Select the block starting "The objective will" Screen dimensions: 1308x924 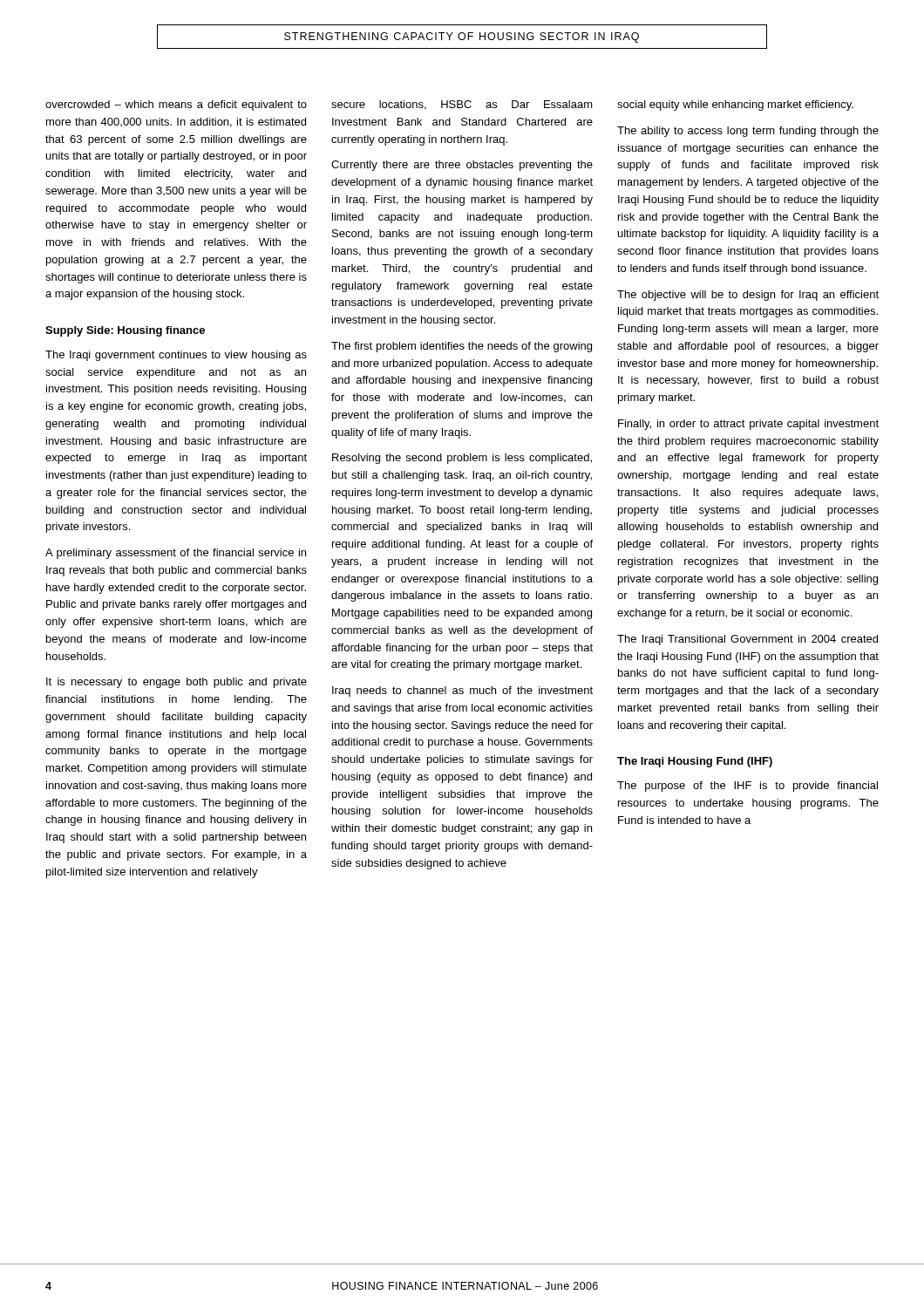(748, 346)
